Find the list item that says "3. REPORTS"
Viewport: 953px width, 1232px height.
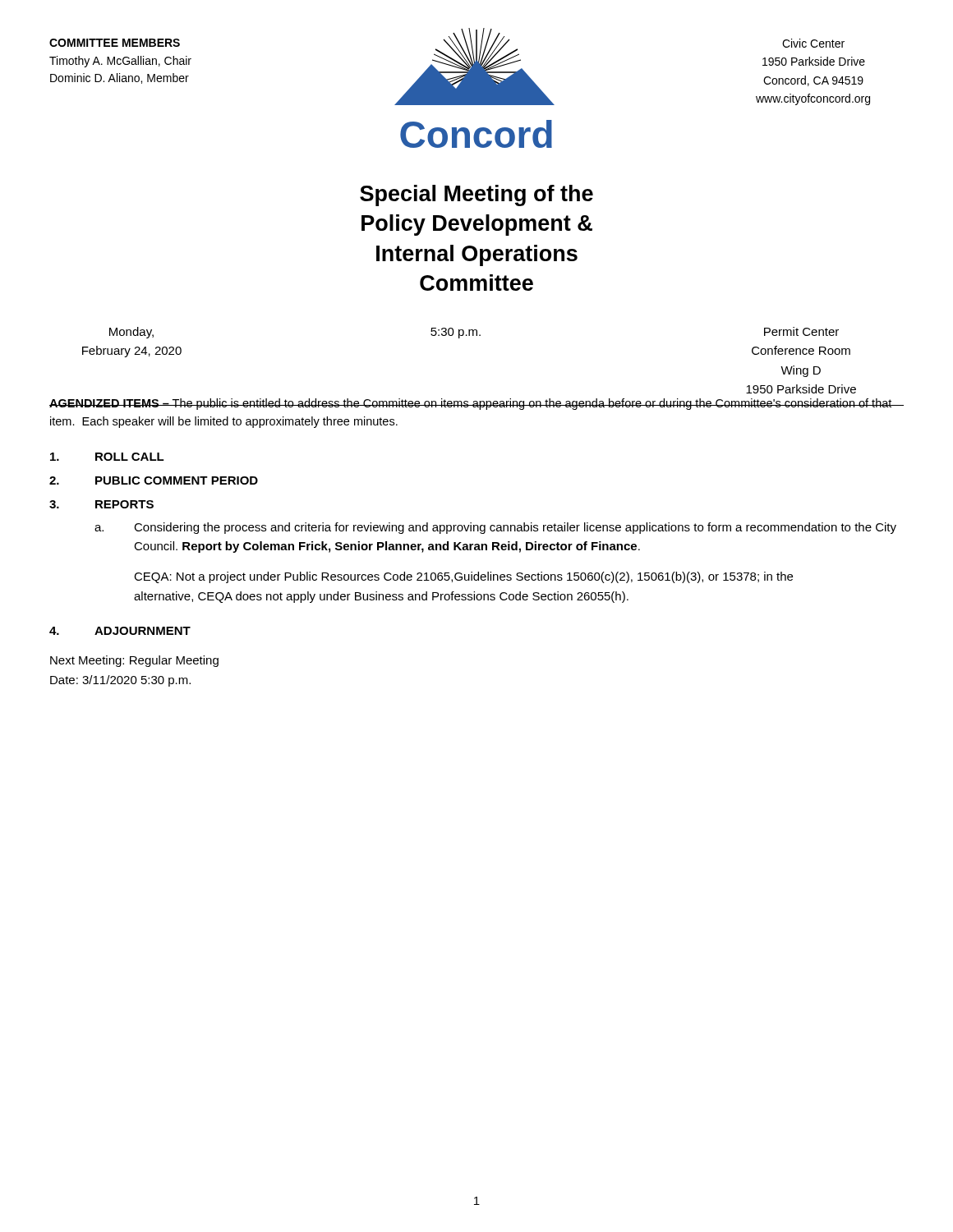[102, 504]
